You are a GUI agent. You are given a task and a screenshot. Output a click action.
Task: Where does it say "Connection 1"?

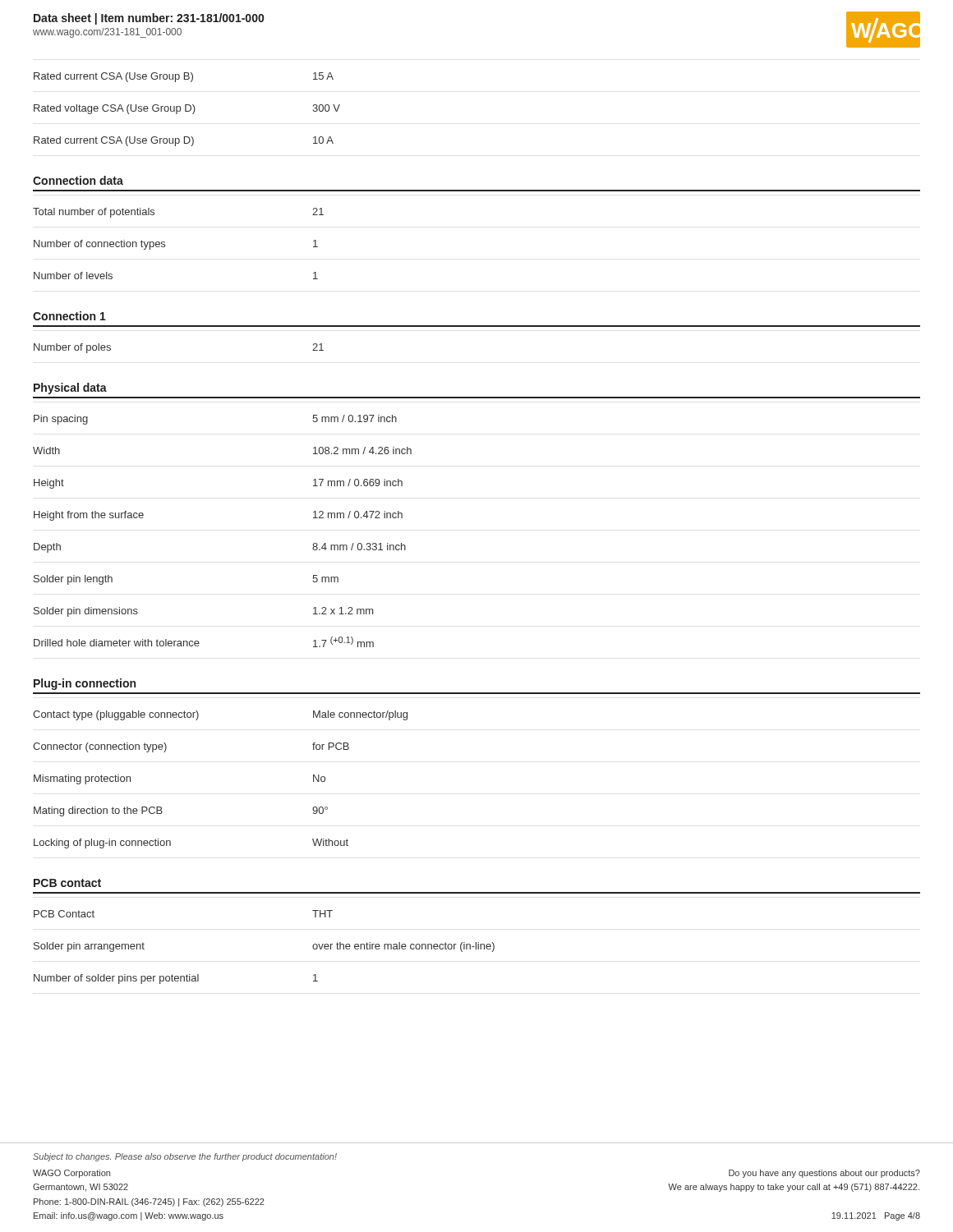(x=69, y=316)
